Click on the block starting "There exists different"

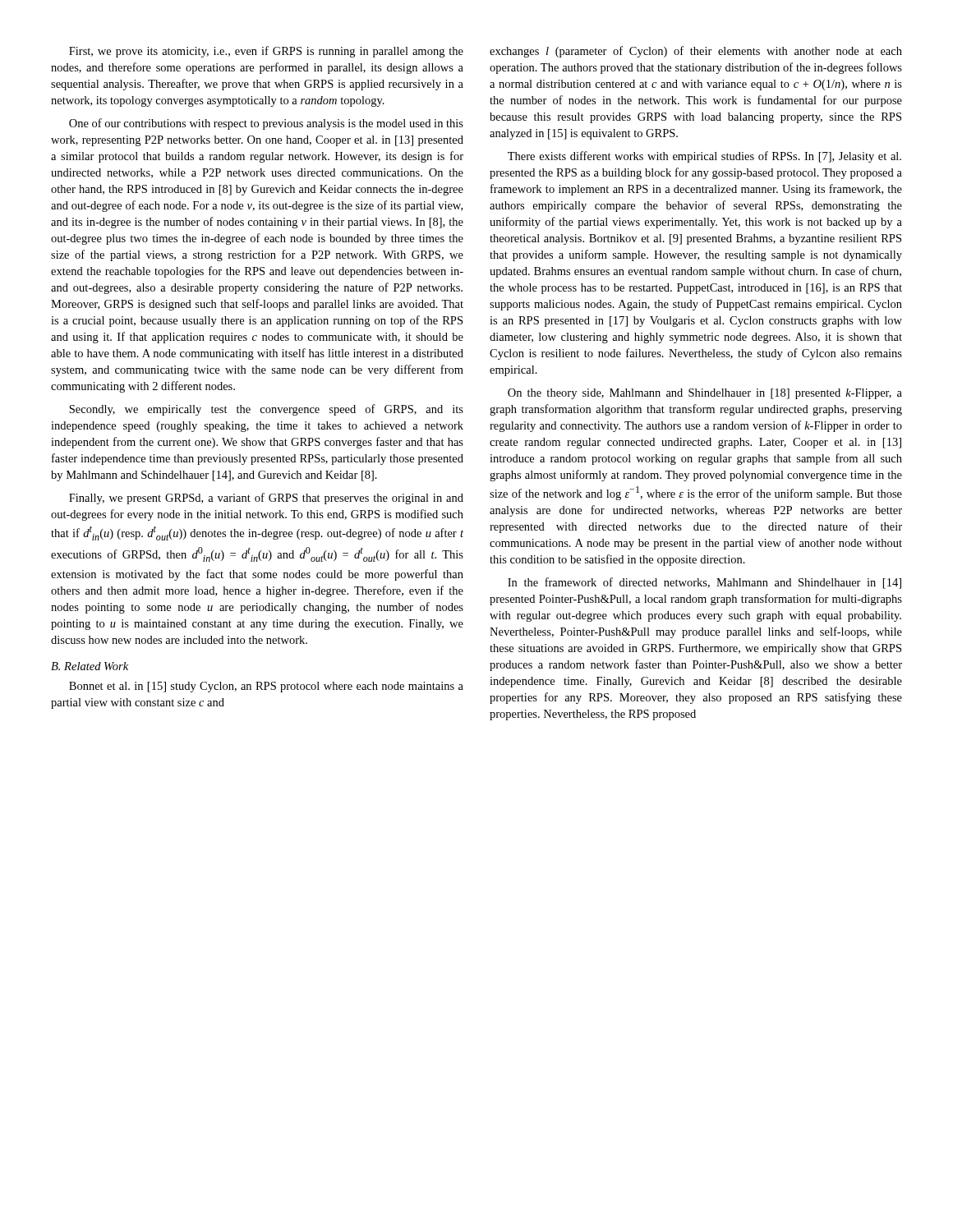[696, 263]
